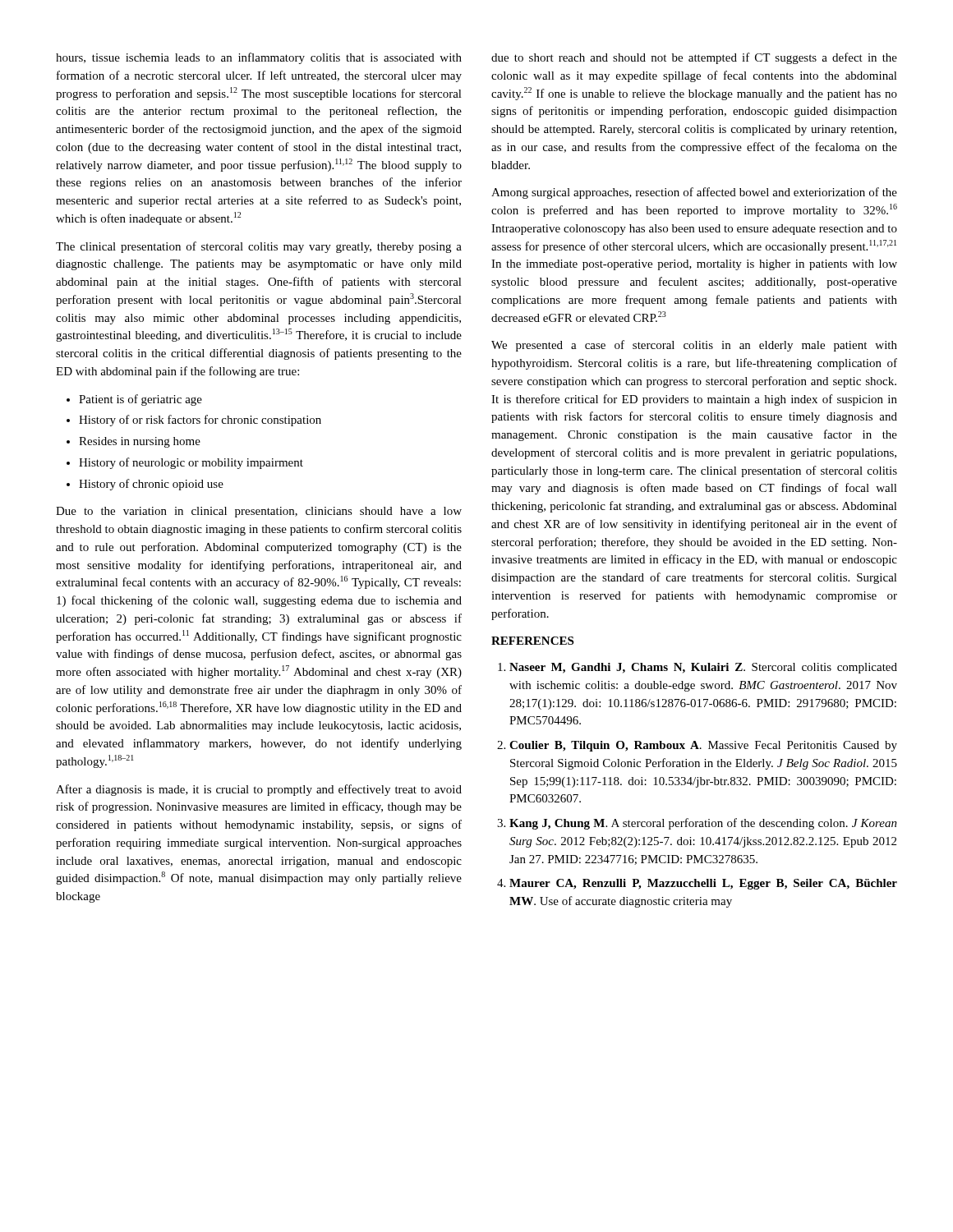Click on the element starting "hours, tissue ischemia"
The width and height of the screenshot is (953, 1232).
point(259,139)
